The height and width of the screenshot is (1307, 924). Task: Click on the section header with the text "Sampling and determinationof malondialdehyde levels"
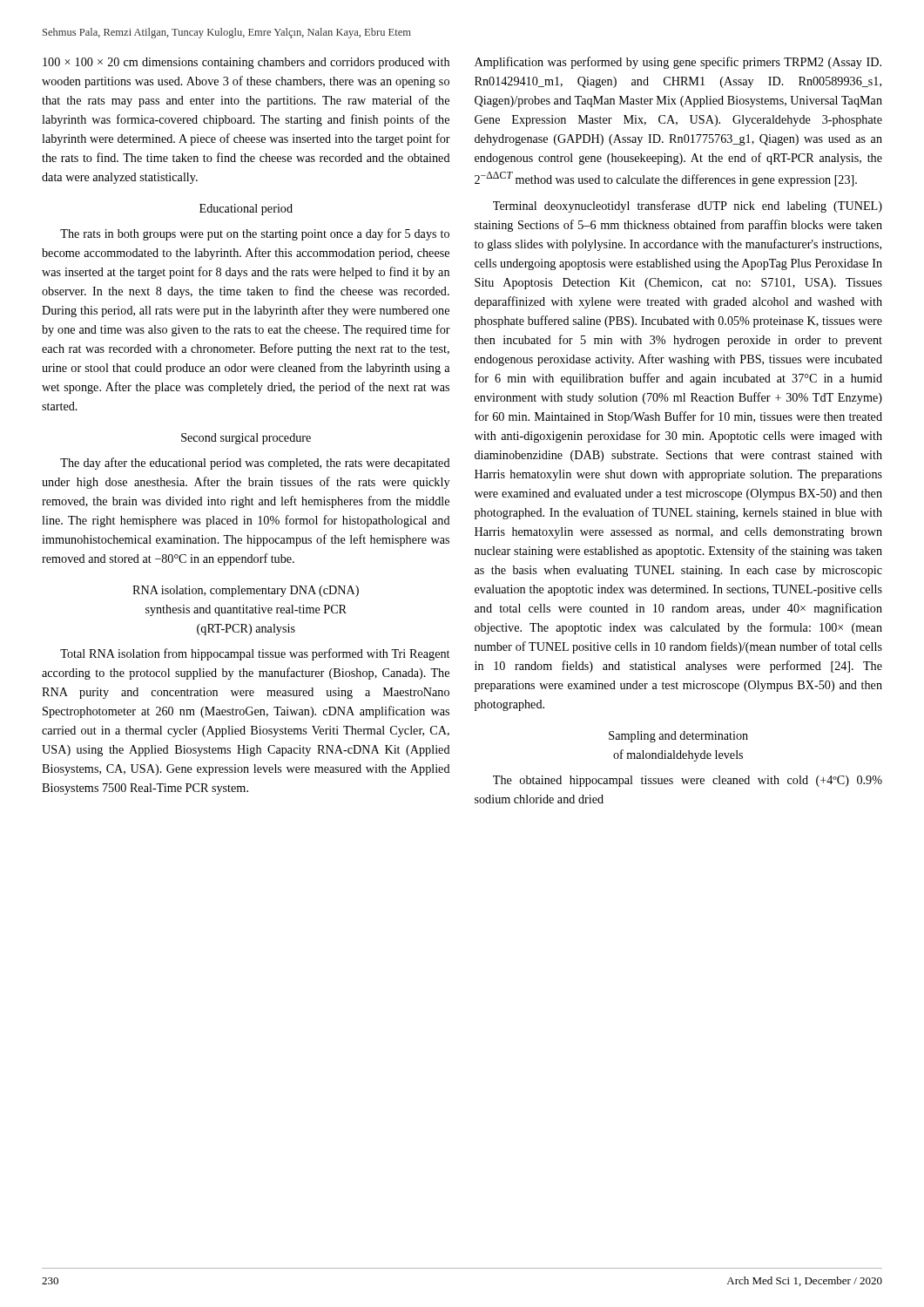point(678,745)
